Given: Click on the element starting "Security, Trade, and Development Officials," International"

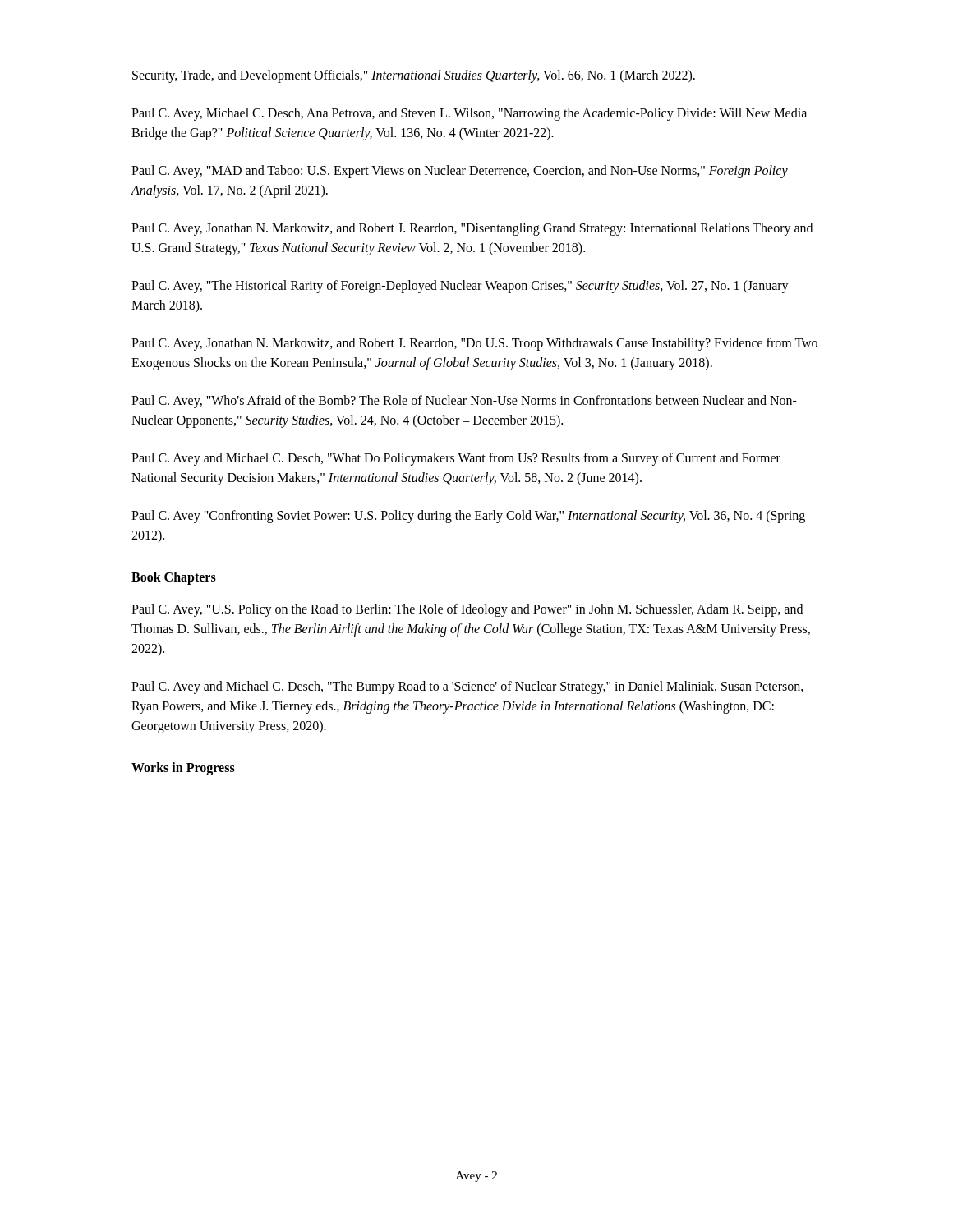Looking at the screenshot, I should pos(414,75).
